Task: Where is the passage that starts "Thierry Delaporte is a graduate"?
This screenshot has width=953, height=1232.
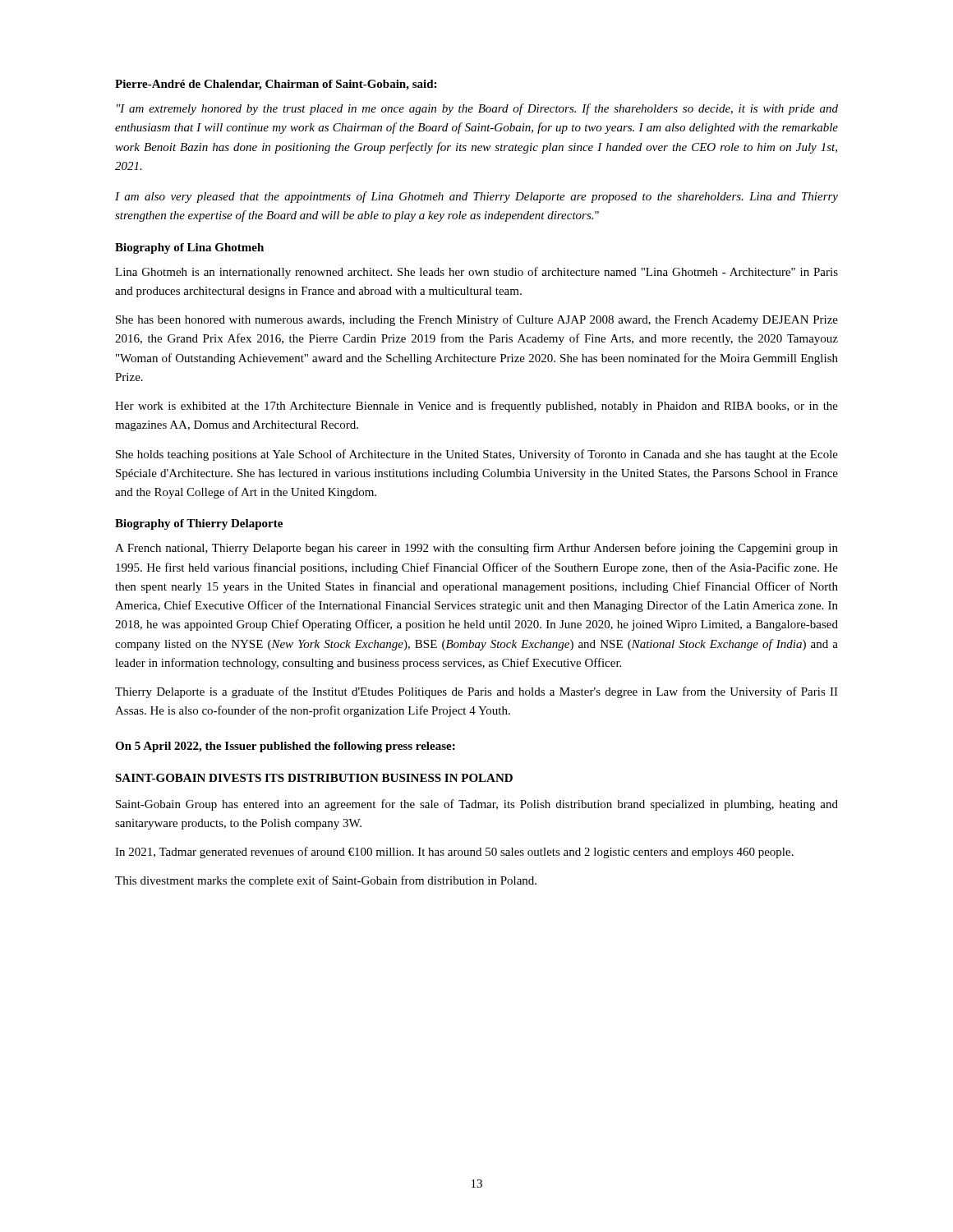Action: point(476,701)
